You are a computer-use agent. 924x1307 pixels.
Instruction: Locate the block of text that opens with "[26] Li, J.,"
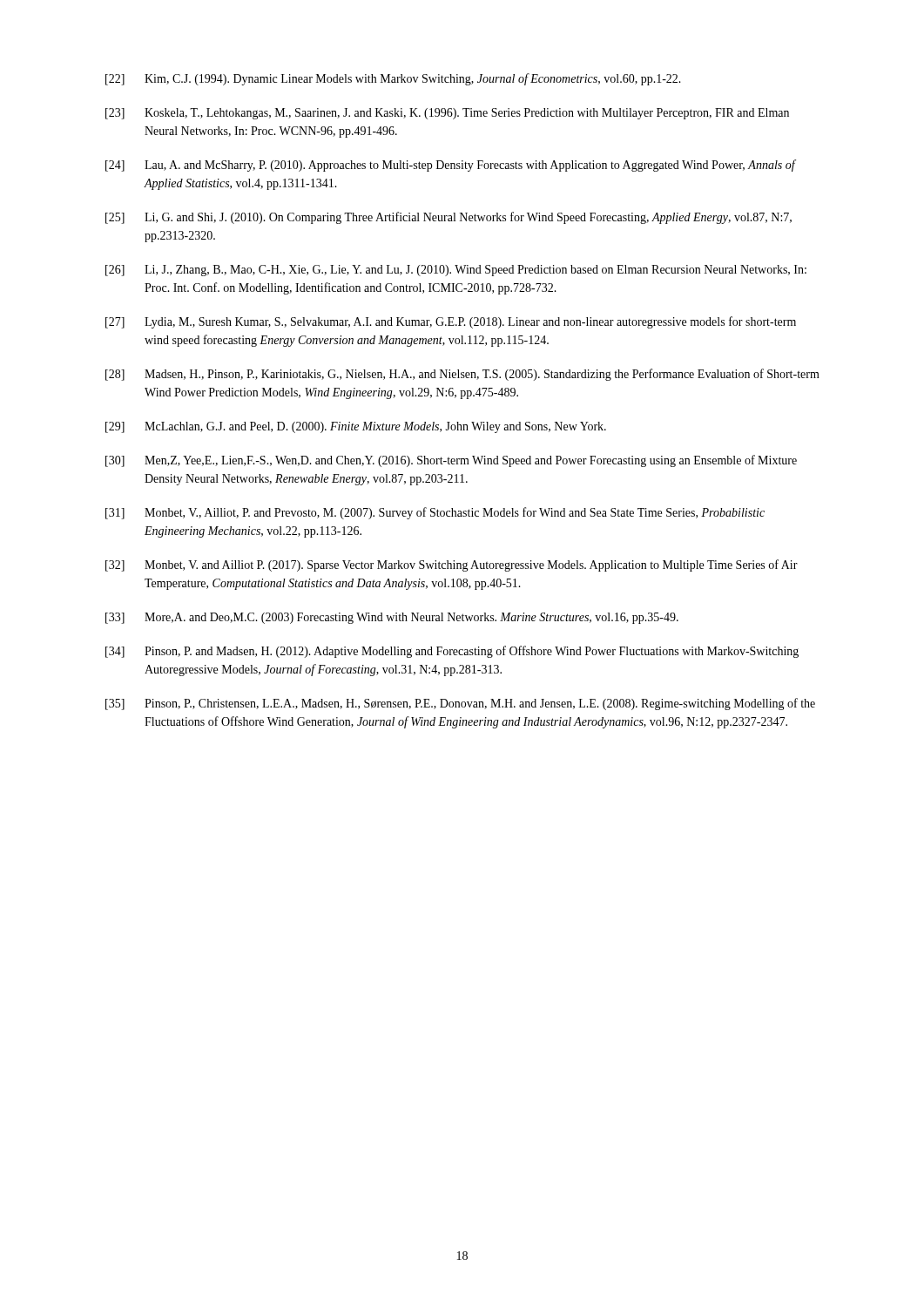(462, 279)
